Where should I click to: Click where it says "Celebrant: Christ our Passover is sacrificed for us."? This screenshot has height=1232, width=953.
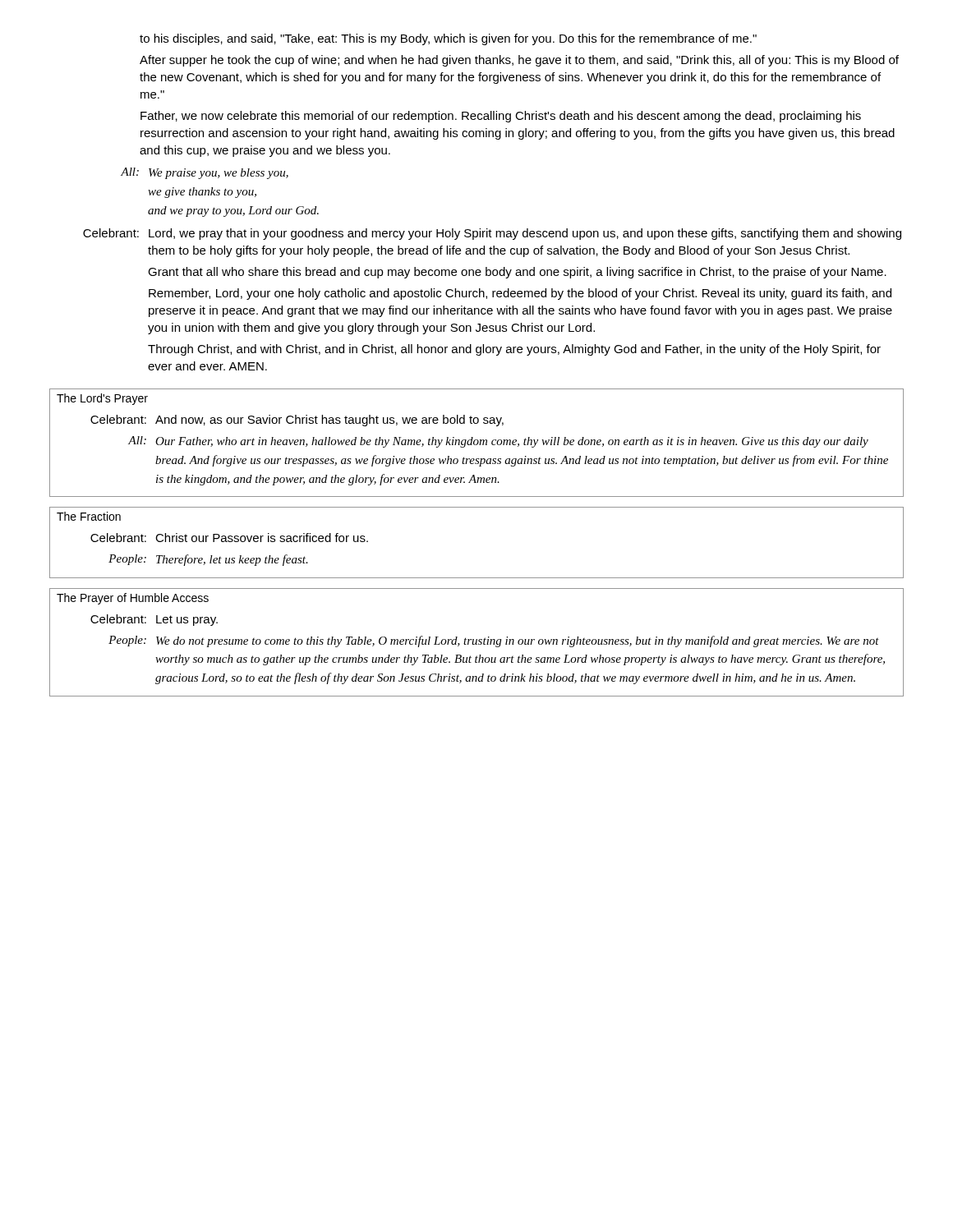coord(229,538)
